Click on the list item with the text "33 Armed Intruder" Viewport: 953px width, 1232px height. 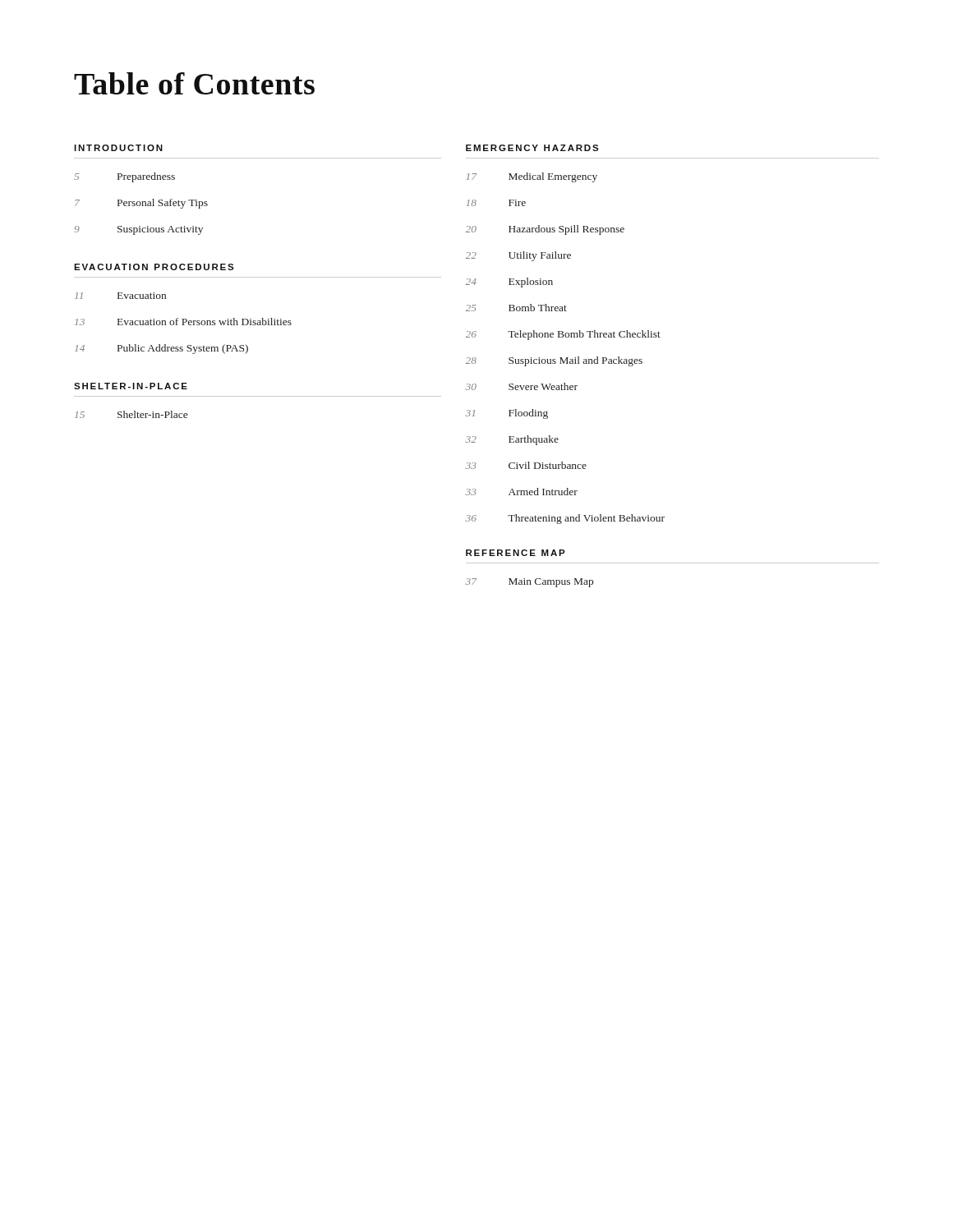coord(521,492)
